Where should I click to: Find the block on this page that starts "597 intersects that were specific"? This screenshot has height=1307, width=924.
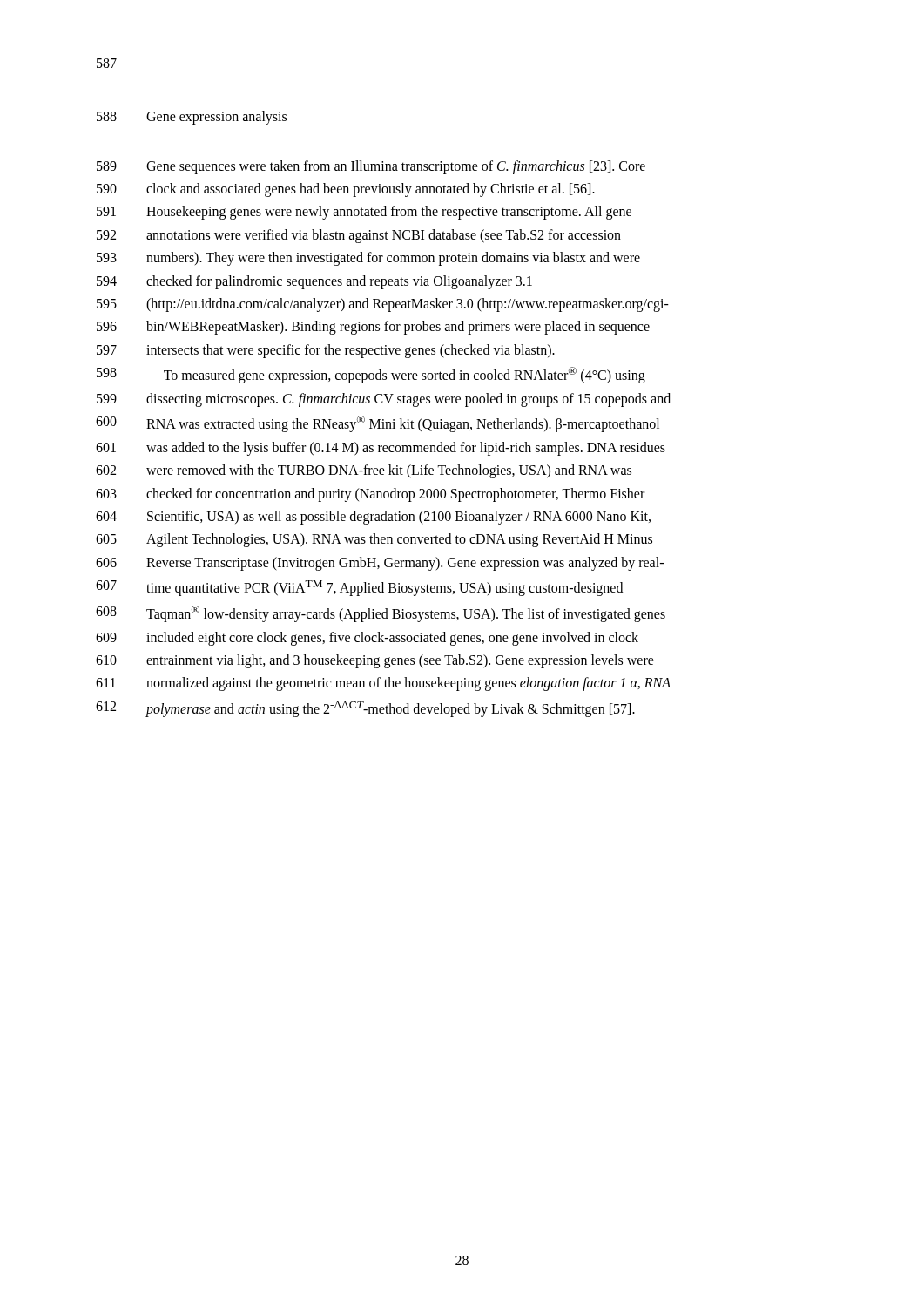pyautogui.click(x=462, y=350)
